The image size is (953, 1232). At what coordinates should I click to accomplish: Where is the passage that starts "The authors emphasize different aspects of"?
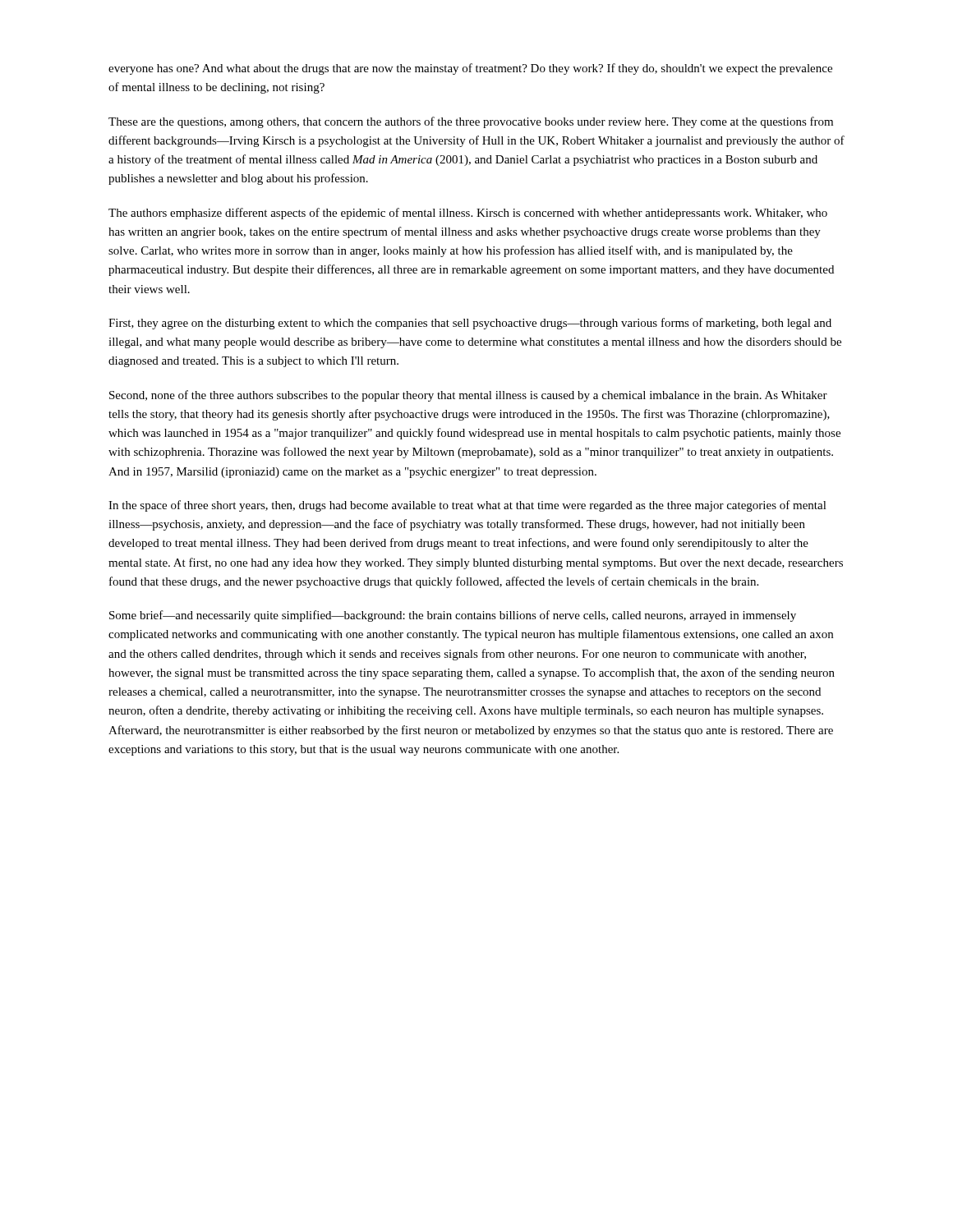[471, 251]
